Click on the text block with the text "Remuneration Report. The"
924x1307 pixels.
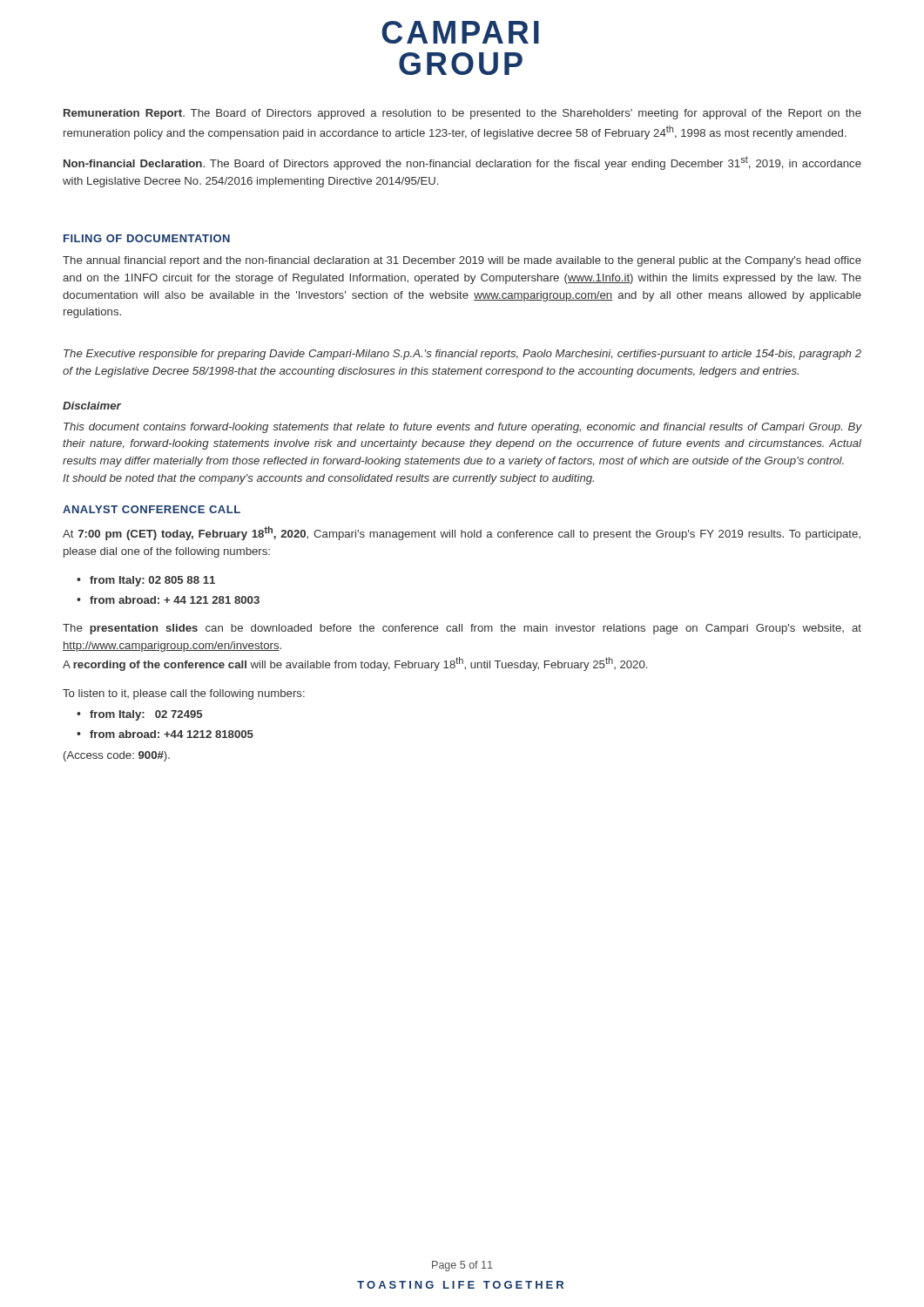pyautogui.click(x=462, y=123)
